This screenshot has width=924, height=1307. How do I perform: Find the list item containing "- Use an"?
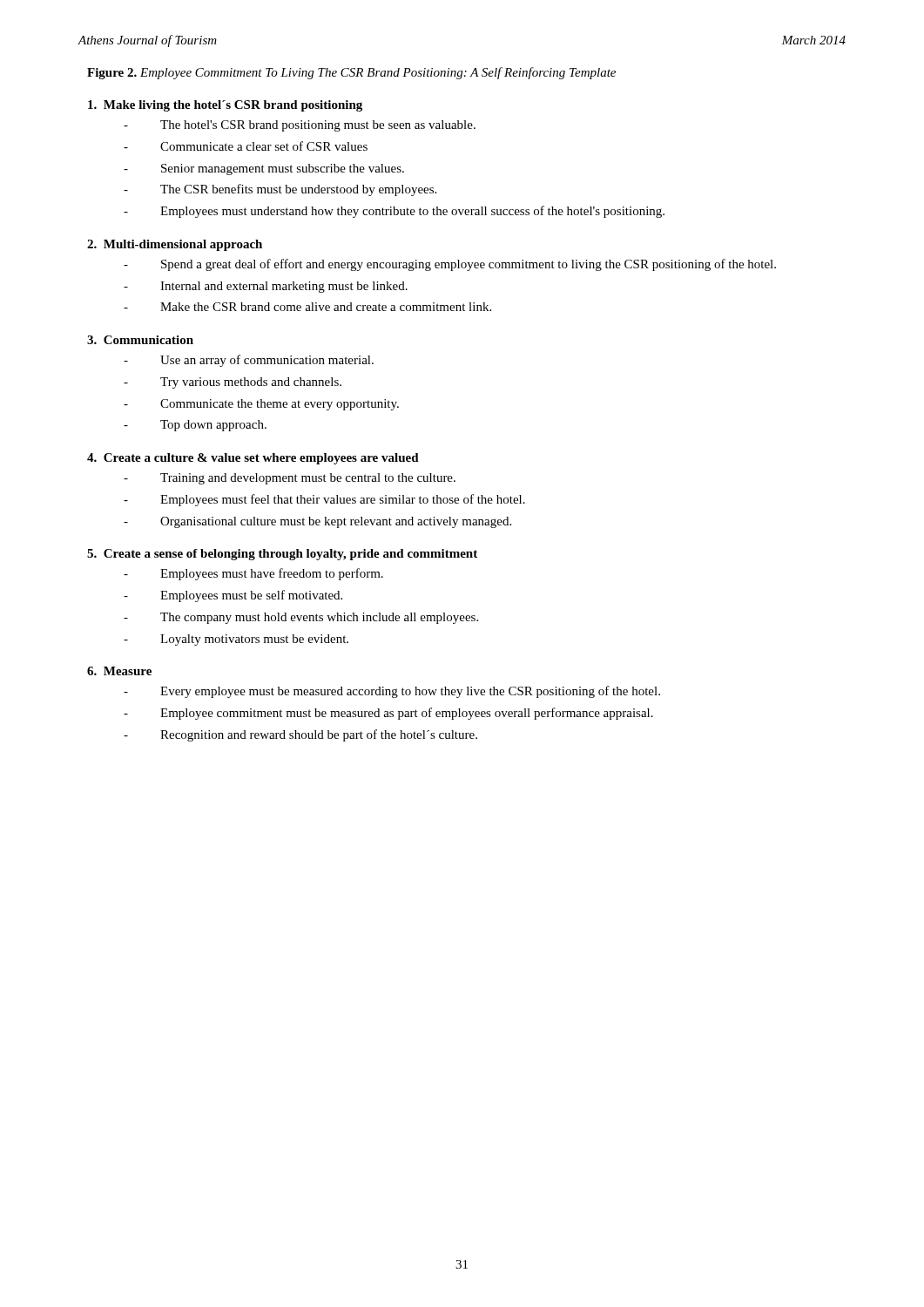click(x=249, y=361)
